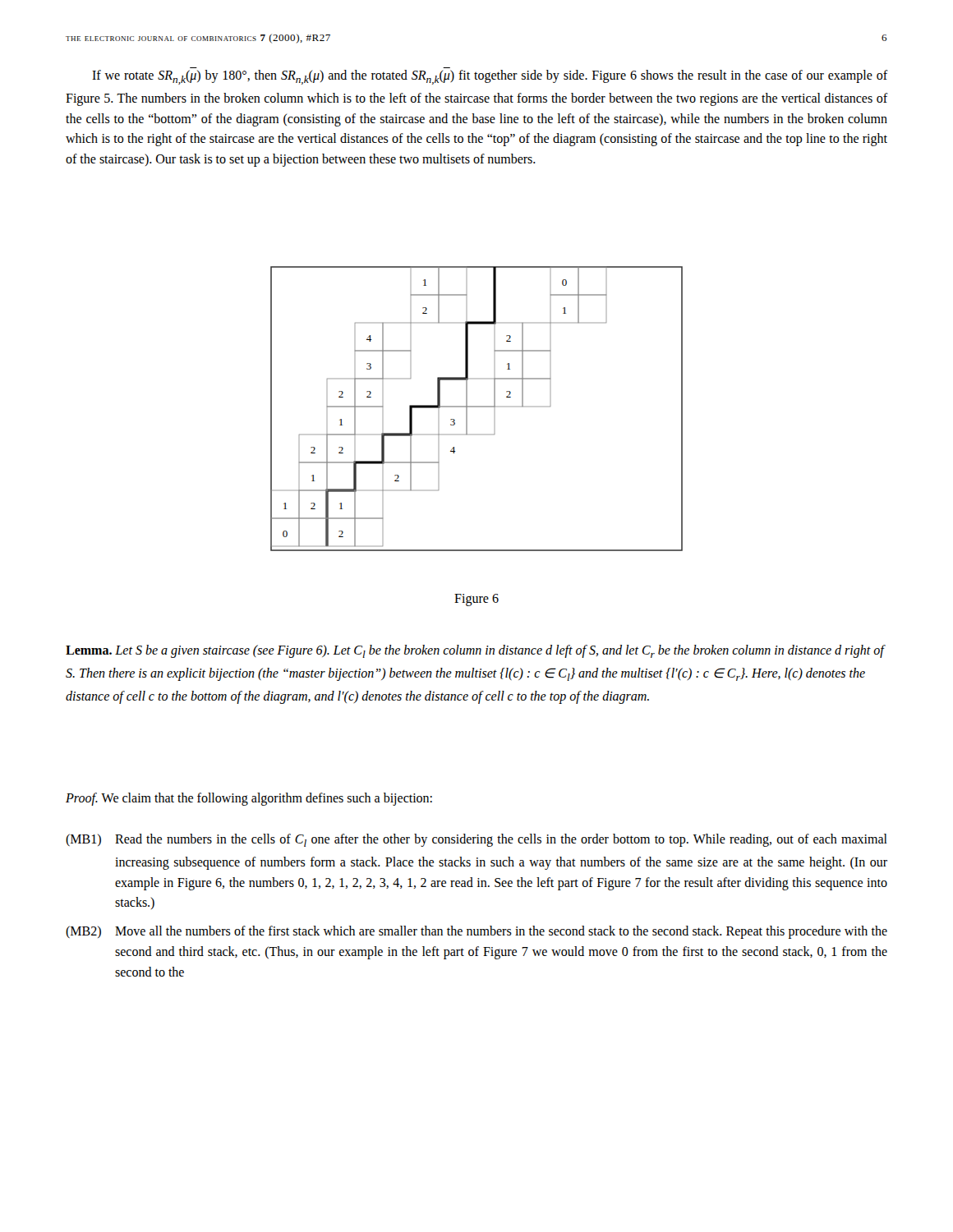Find the text block that reads "Lemma. Let S be a"
Image resolution: width=953 pixels, height=1232 pixels.
pyautogui.click(x=476, y=674)
